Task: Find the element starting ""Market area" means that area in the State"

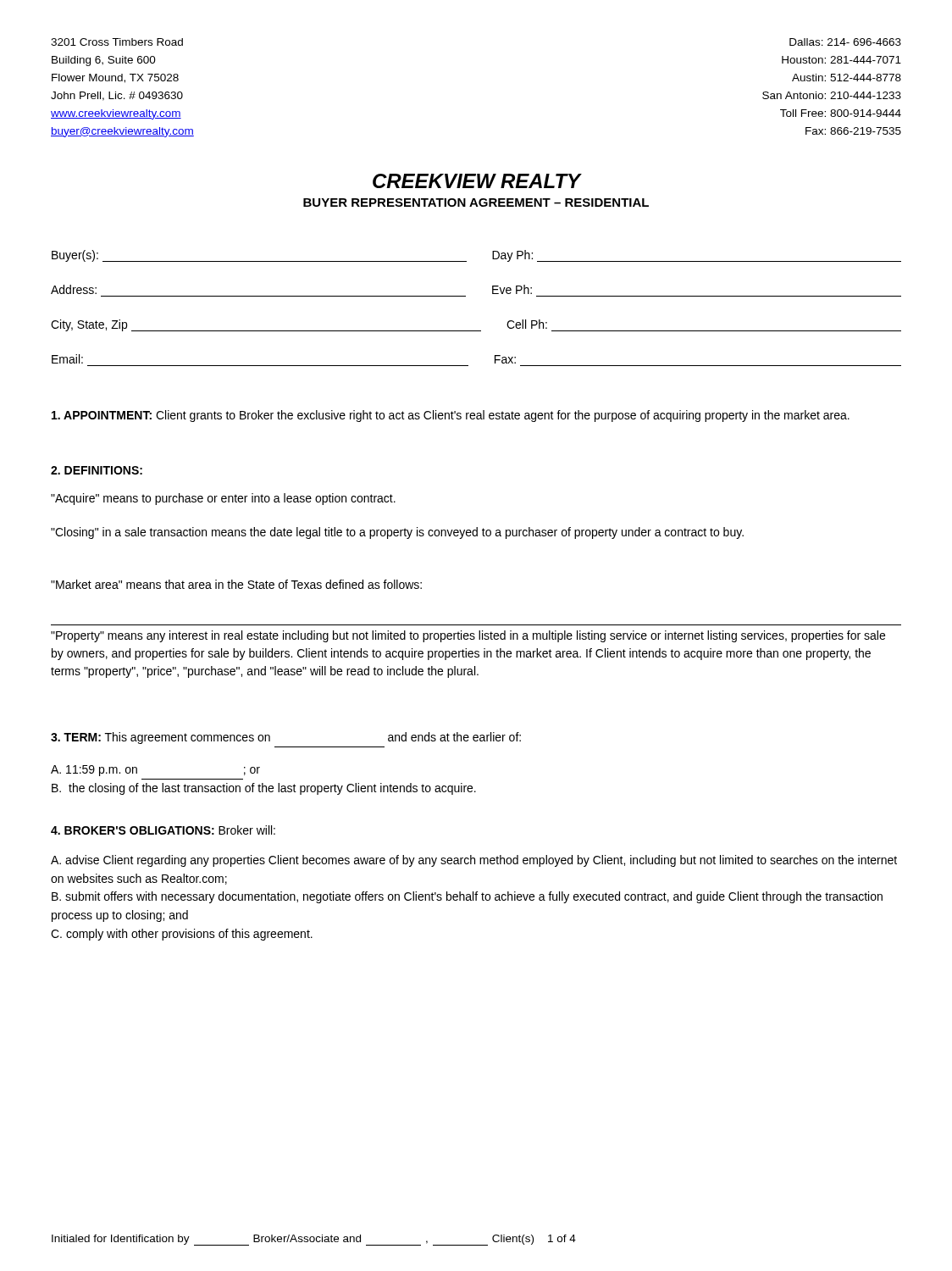Action: pos(237,585)
